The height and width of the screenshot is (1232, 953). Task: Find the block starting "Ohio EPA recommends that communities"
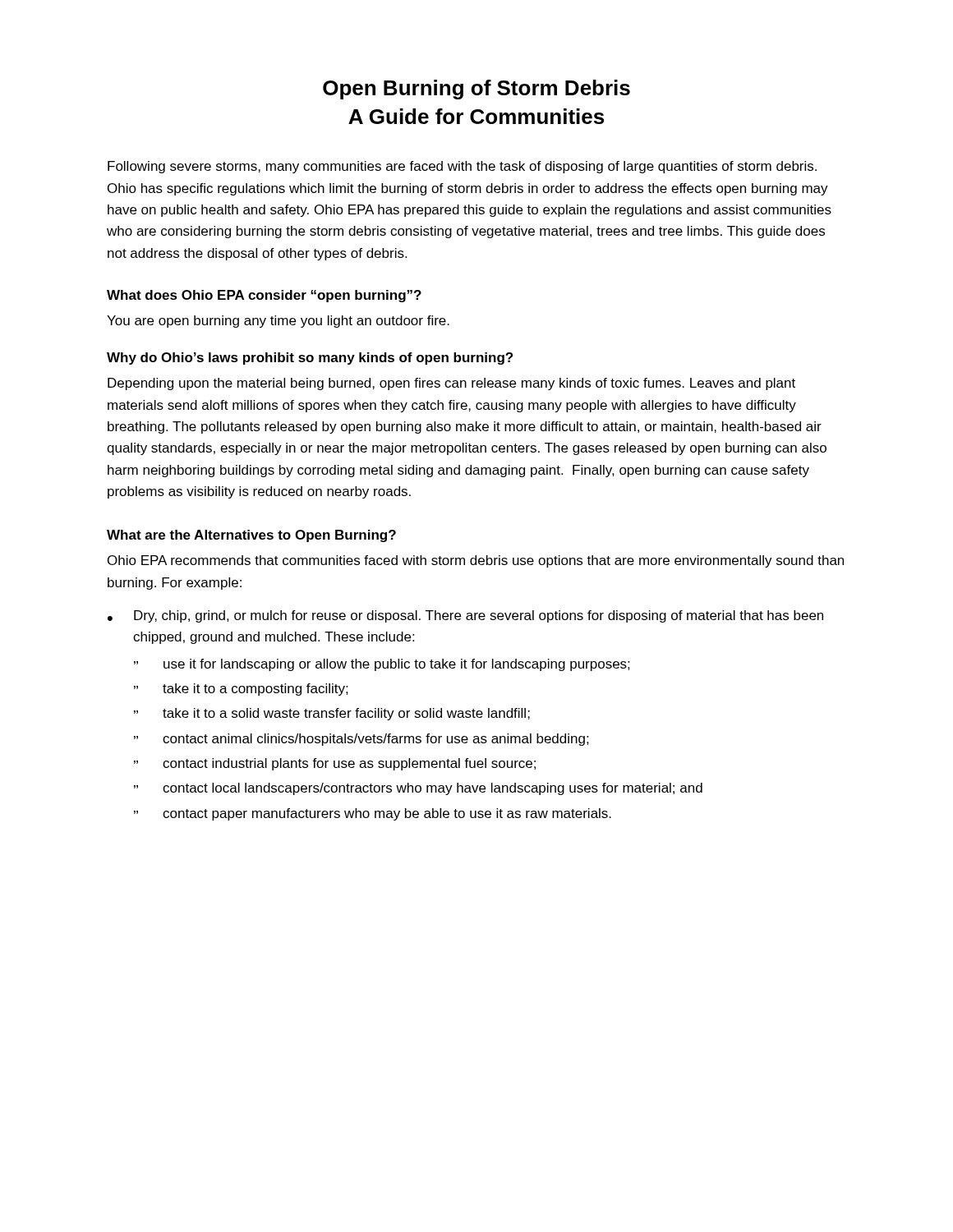coord(476,572)
